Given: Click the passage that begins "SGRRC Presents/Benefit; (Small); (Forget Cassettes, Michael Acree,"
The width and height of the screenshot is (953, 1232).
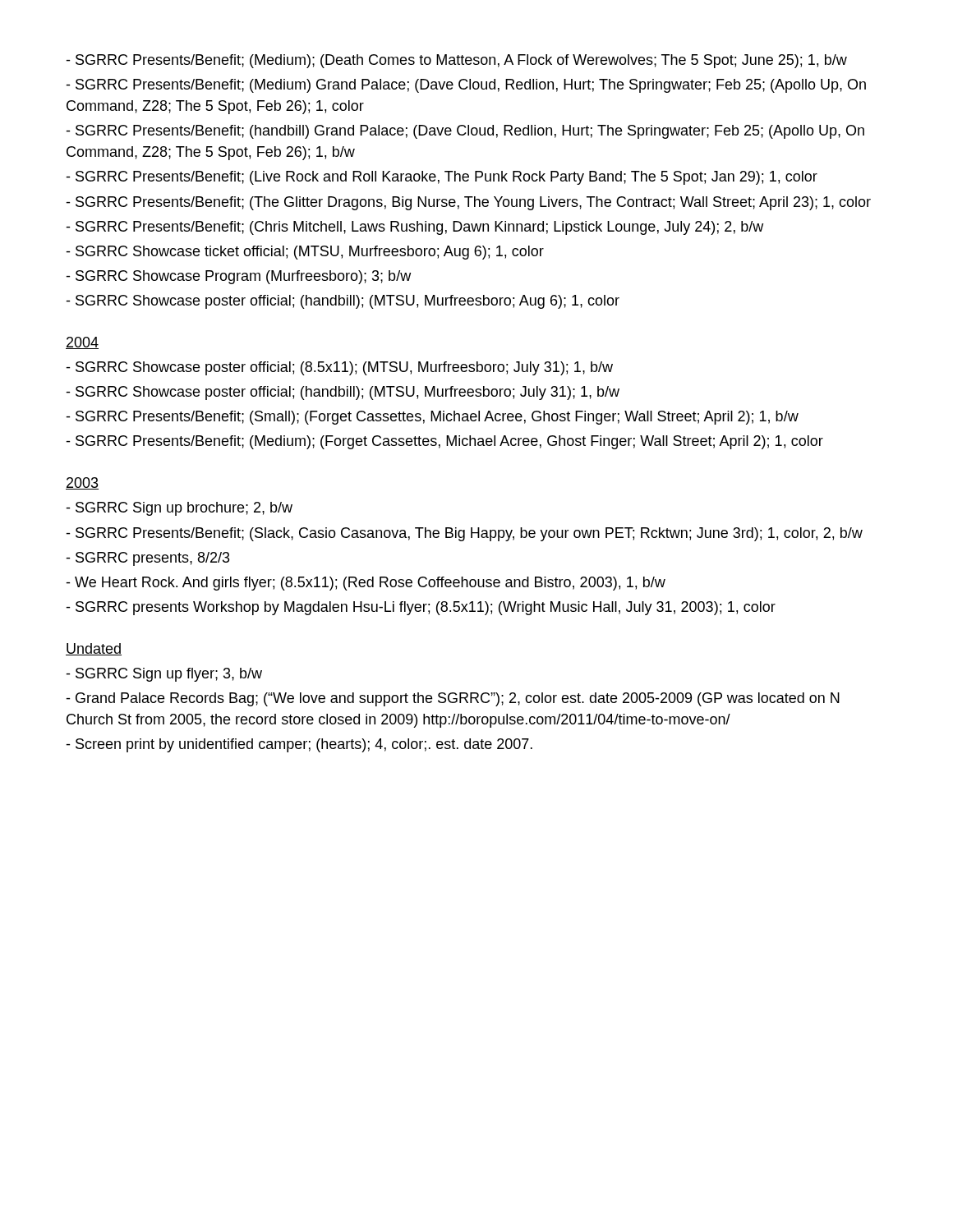Looking at the screenshot, I should [432, 417].
